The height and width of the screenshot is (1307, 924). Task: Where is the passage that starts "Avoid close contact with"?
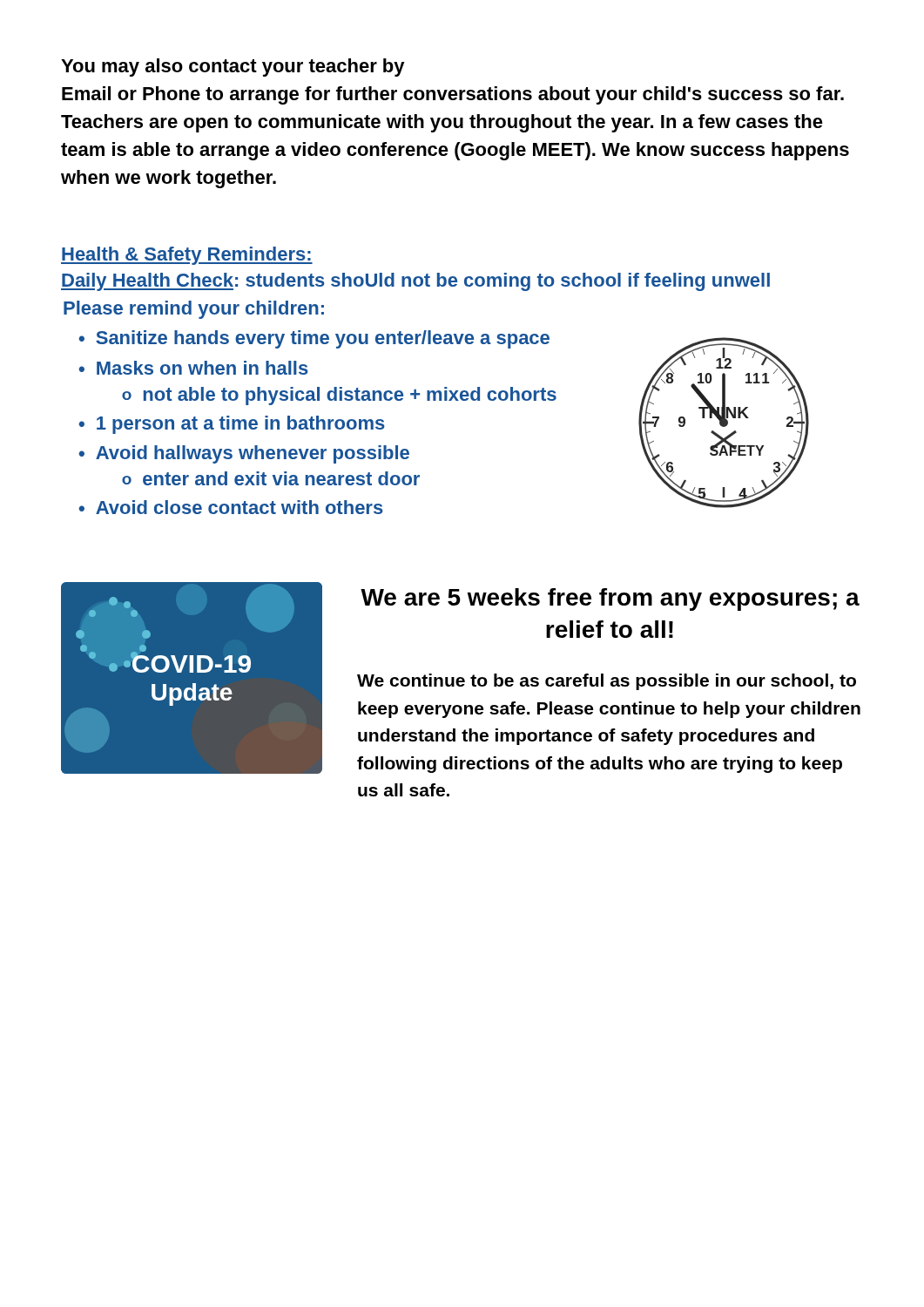239,508
